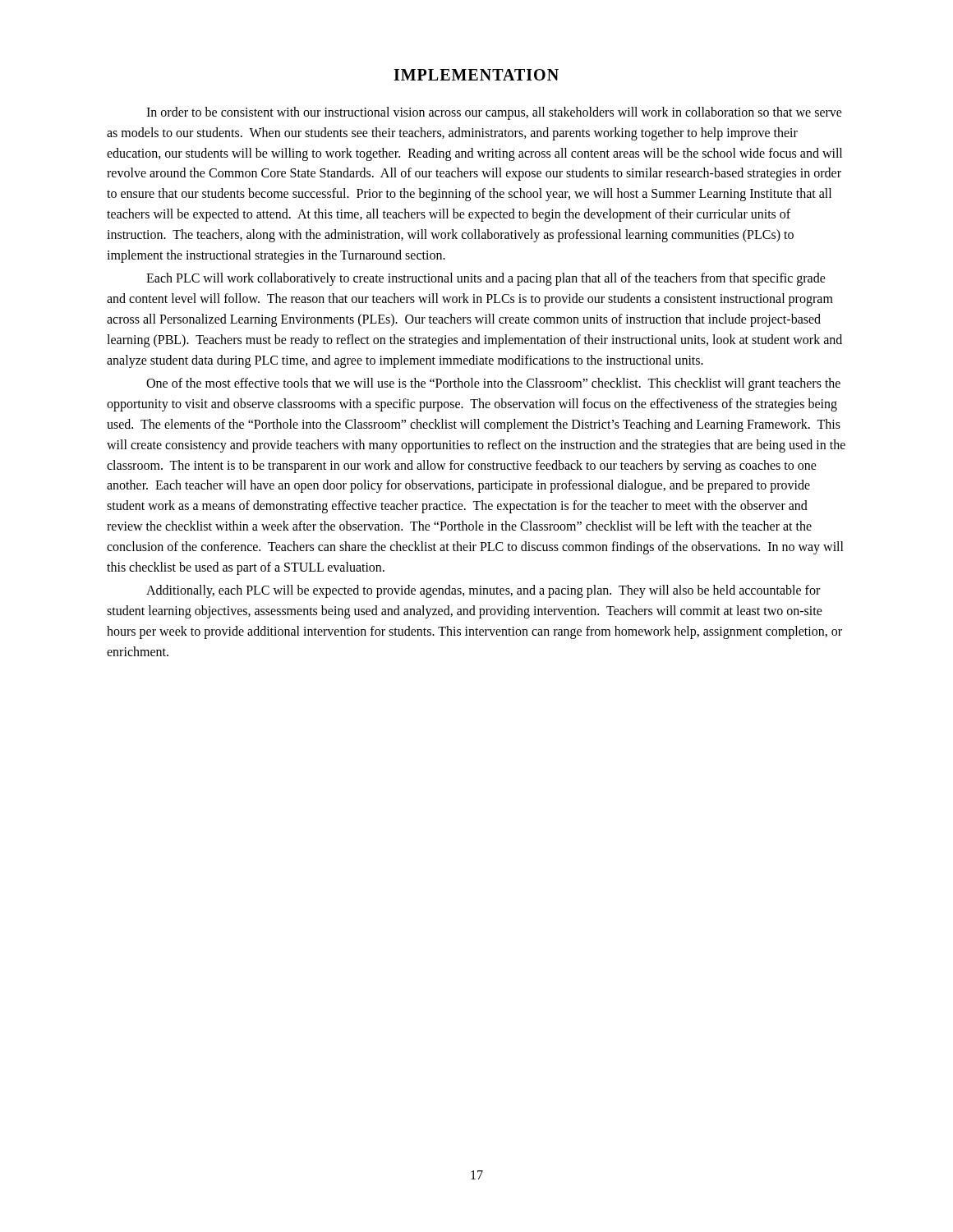Find the region starting "In order to be consistent with our"
Screen dimensions: 1232x953
(476, 383)
